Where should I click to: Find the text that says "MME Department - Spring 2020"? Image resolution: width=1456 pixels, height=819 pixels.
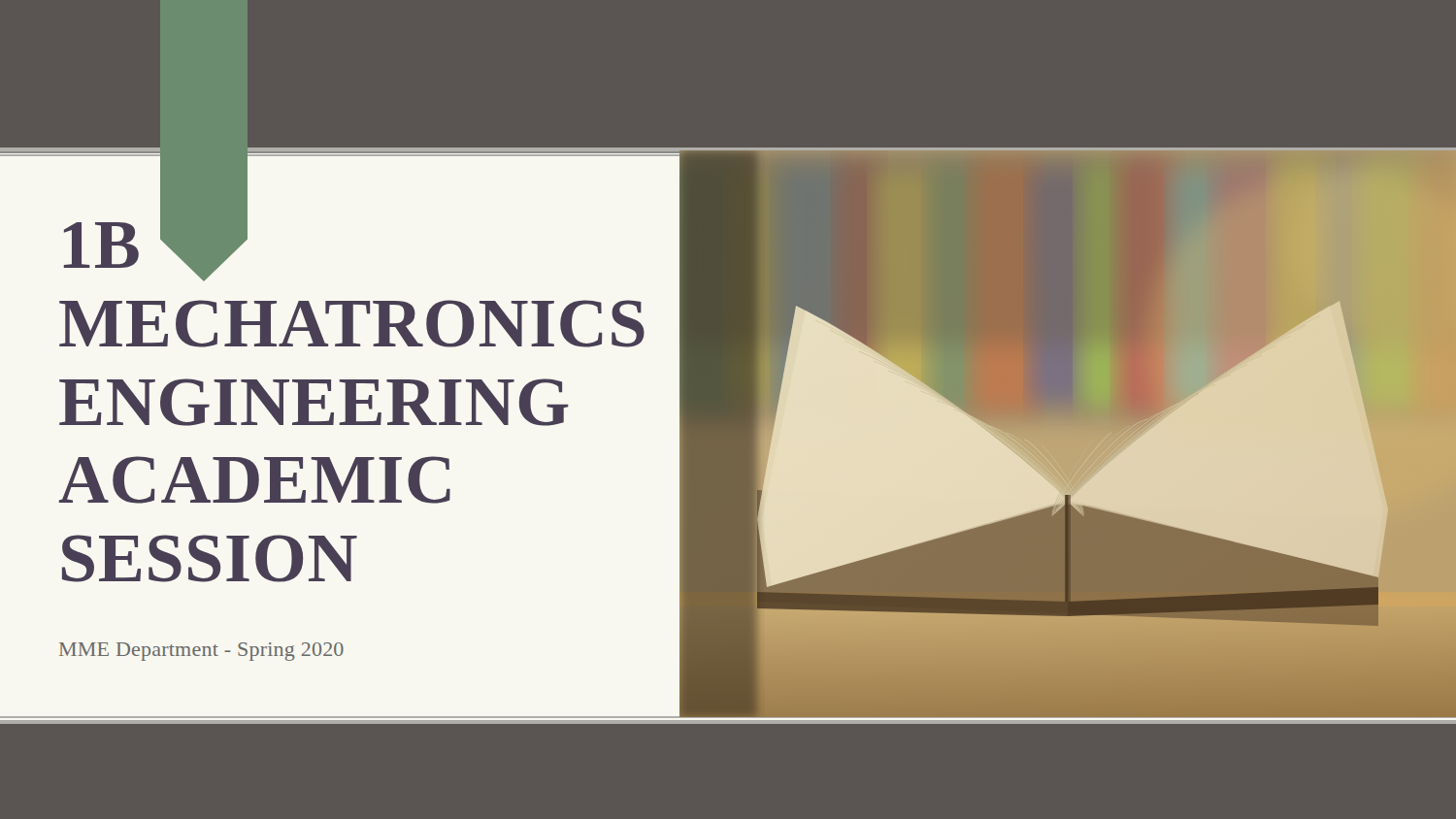[215, 649]
